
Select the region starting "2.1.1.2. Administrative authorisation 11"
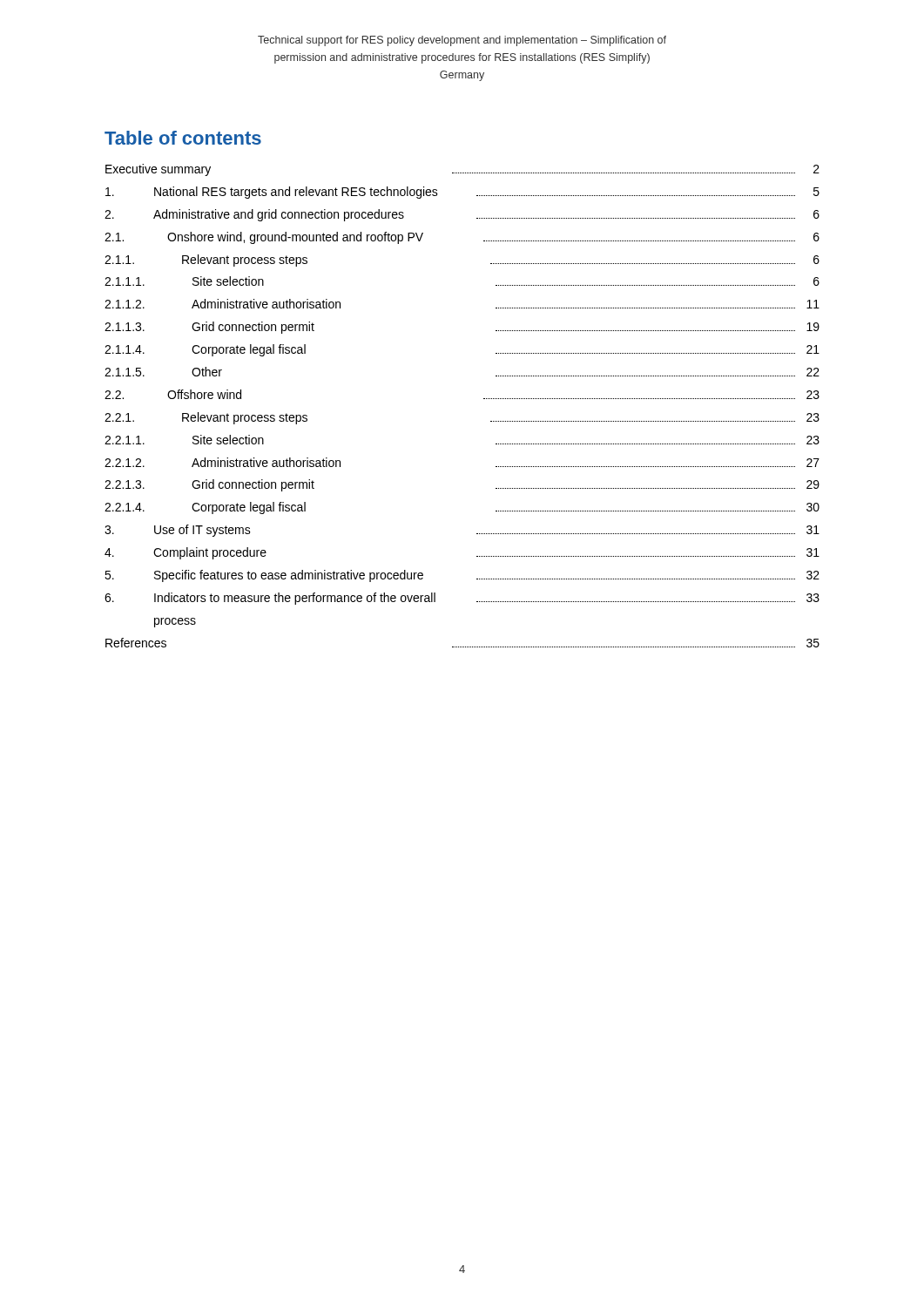click(128, 304)
